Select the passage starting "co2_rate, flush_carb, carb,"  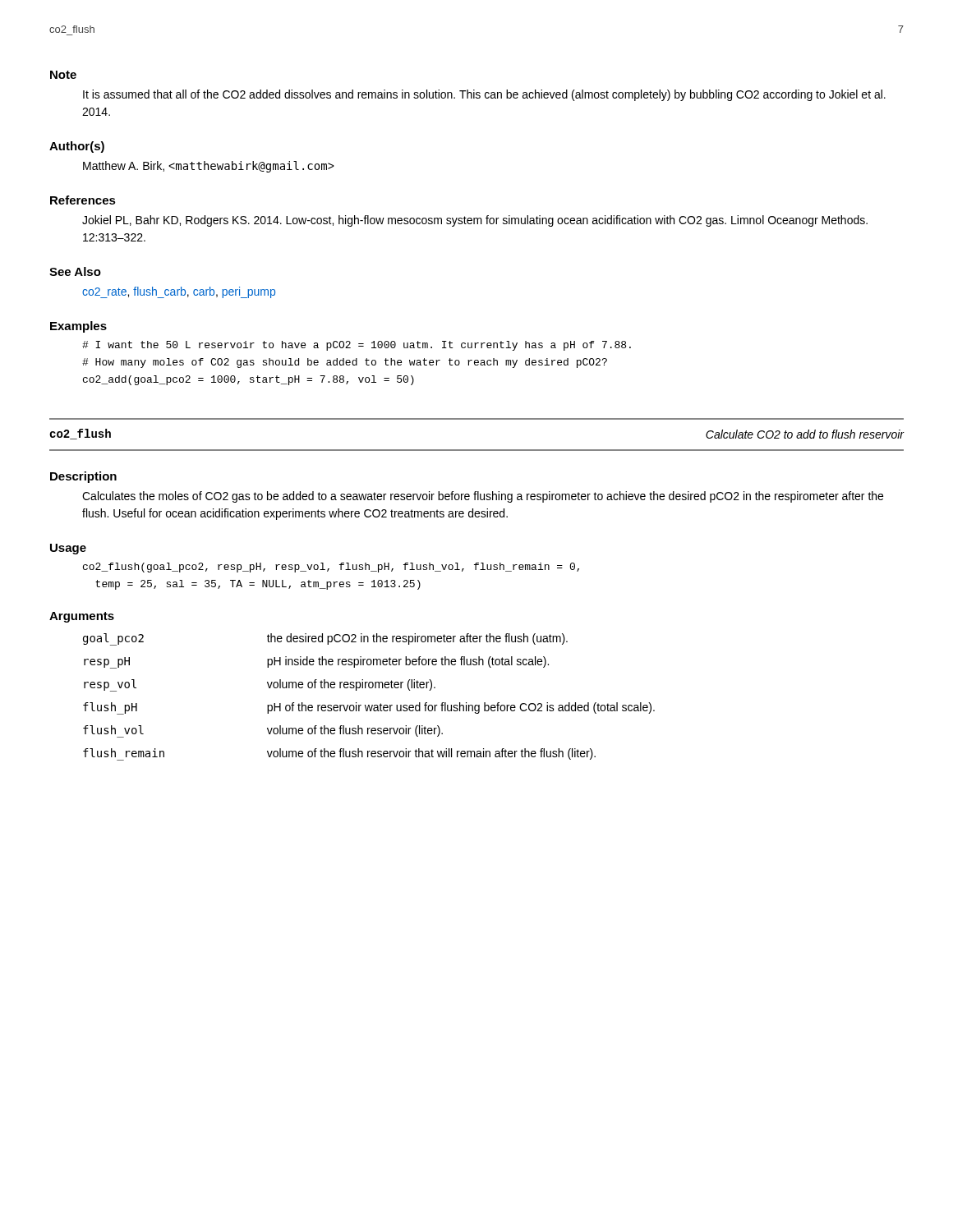click(x=179, y=292)
